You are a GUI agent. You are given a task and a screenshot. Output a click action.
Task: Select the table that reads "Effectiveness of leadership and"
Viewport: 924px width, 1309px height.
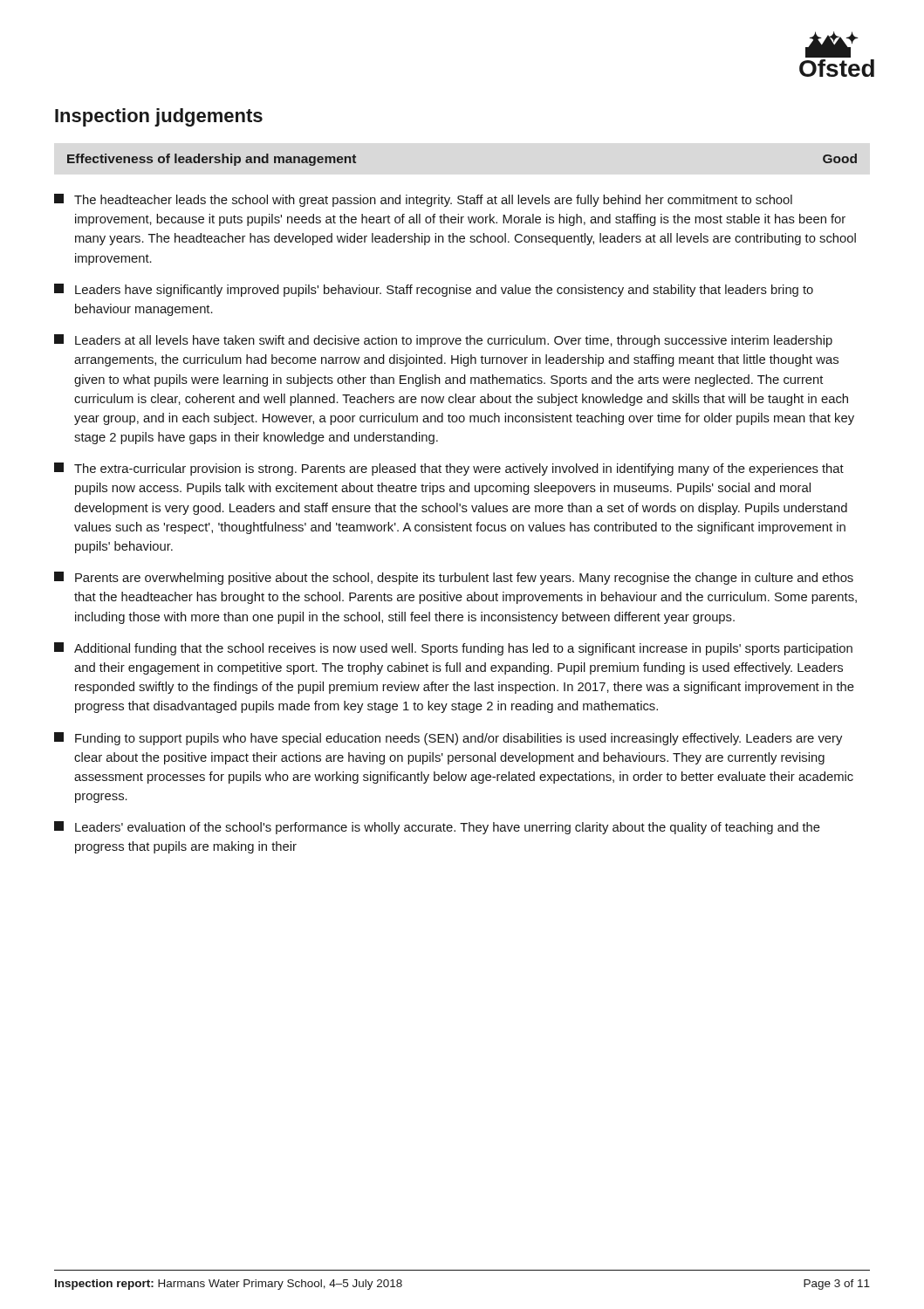(x=462, y=159)
